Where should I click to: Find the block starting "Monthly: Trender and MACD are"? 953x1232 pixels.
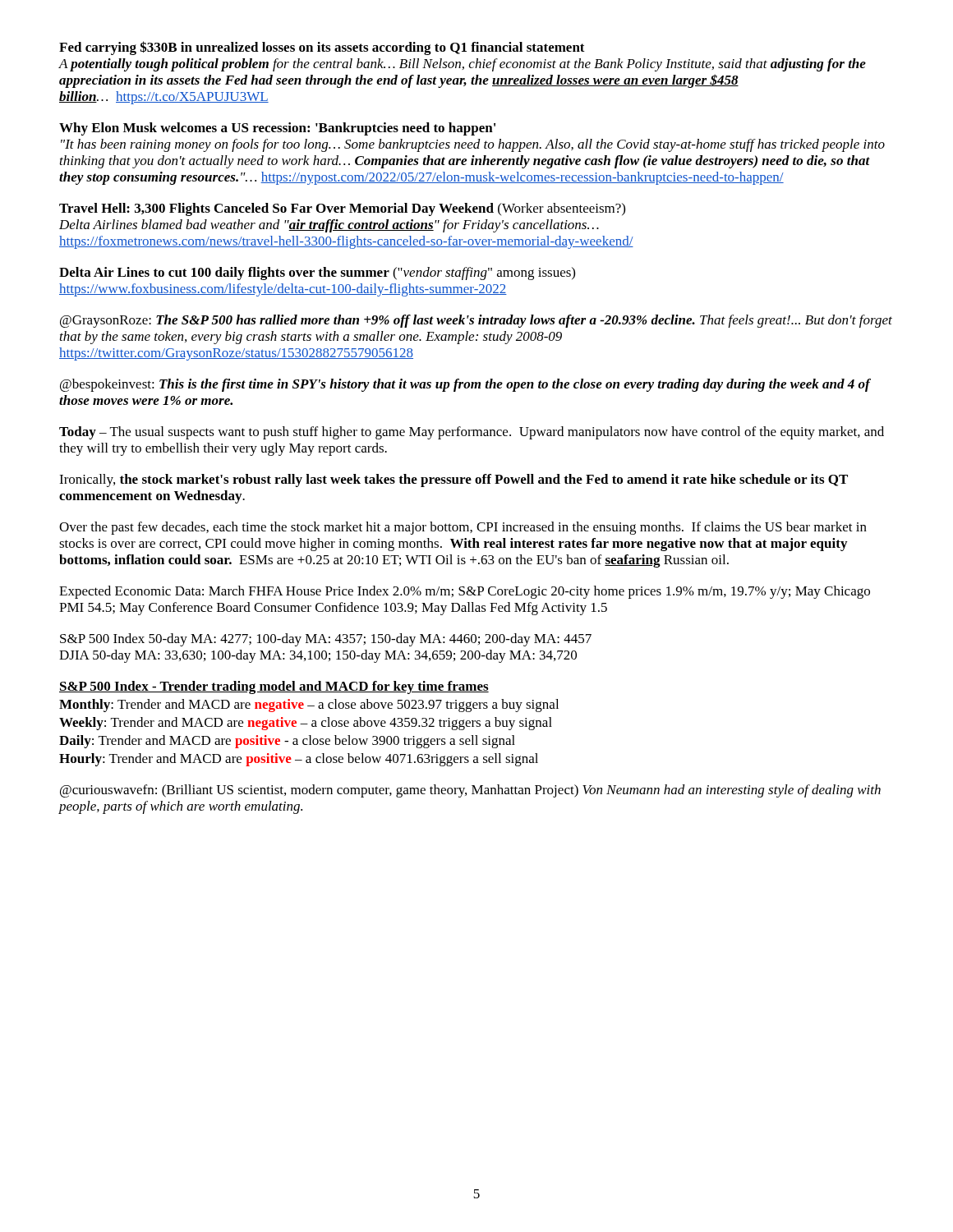pyautogui.click(x=476, y=732)
